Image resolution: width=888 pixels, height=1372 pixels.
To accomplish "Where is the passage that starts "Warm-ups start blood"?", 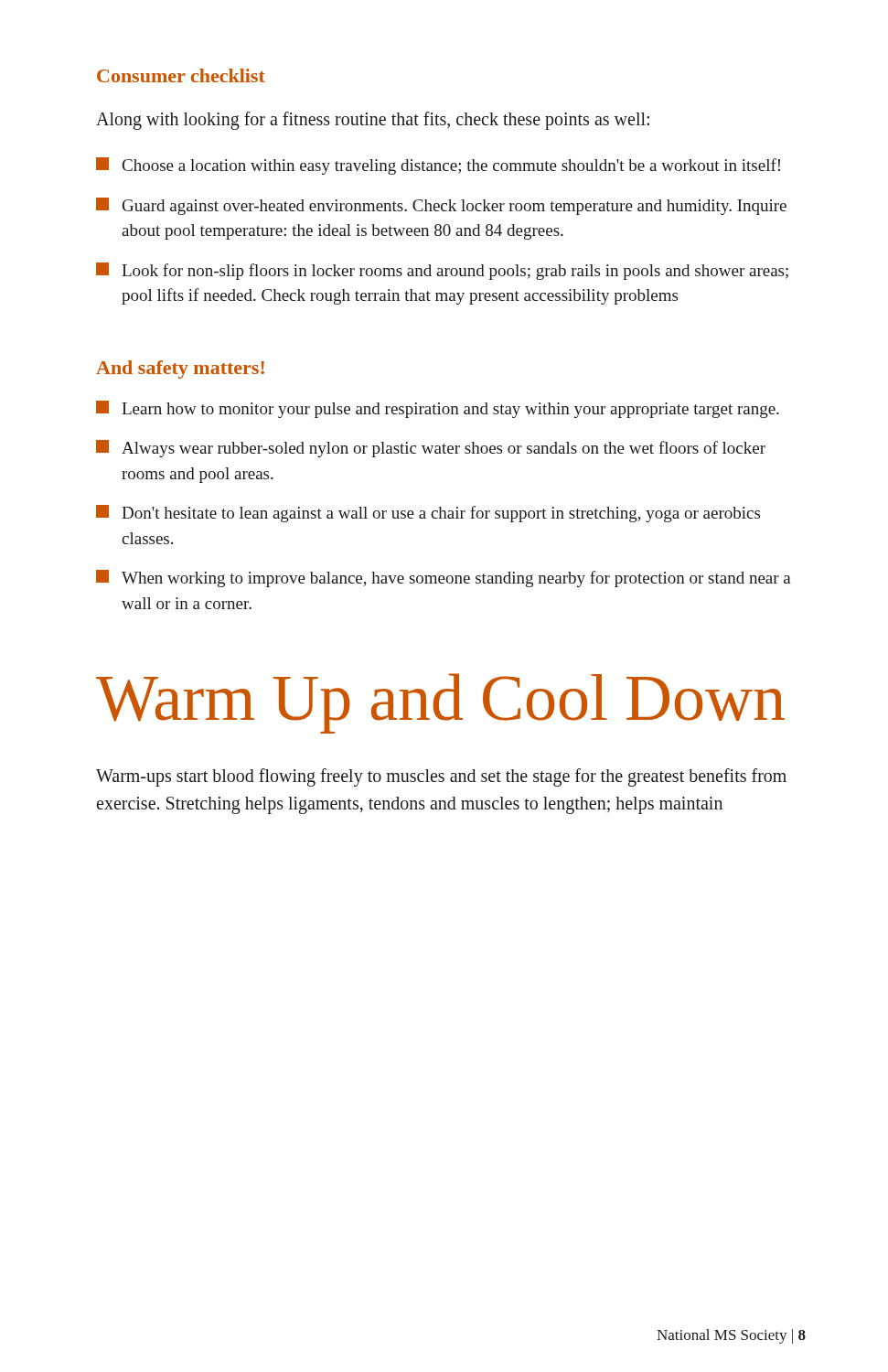I will tap(451, 789).
